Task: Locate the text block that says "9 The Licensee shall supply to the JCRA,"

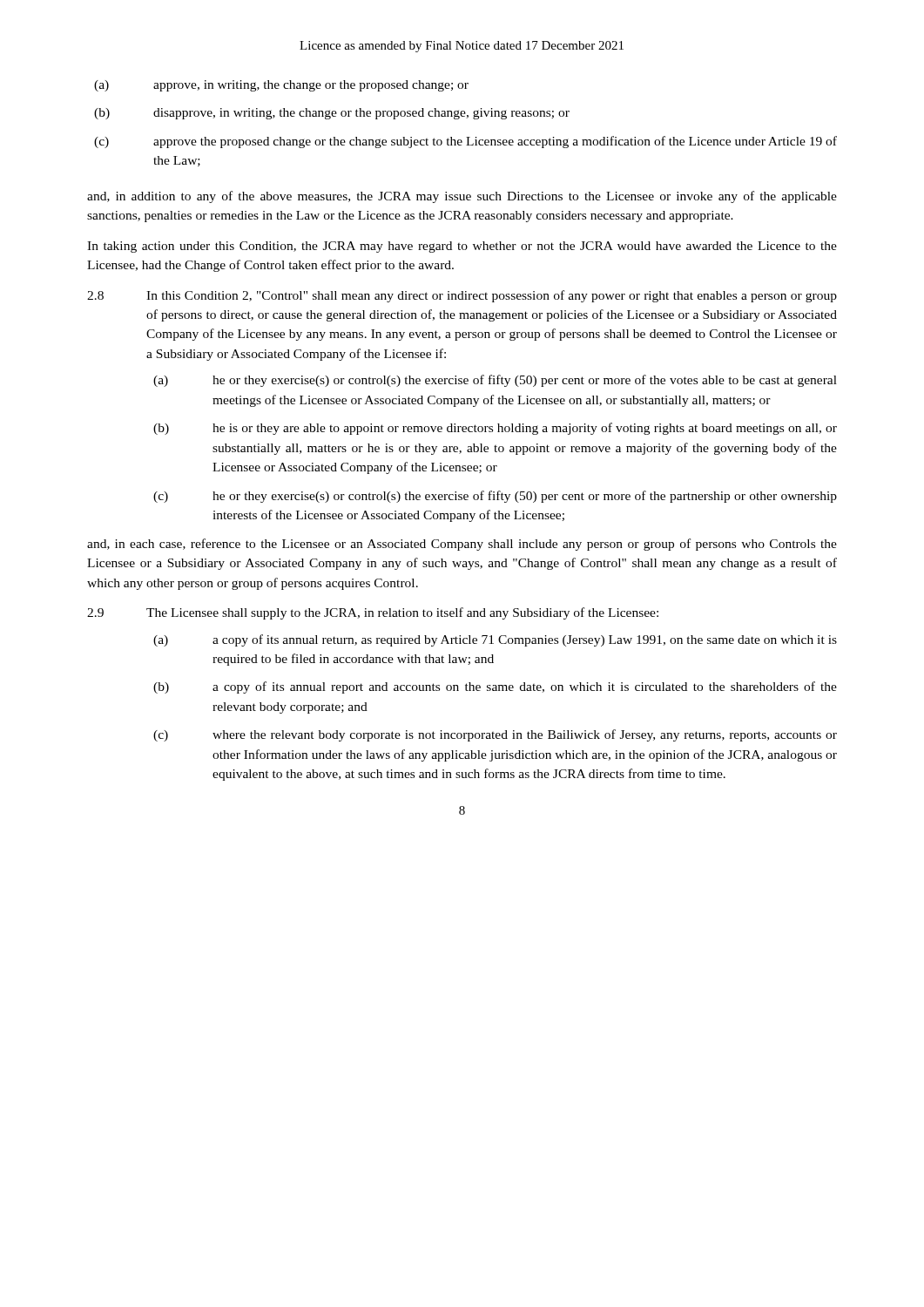Action: pyautogui.click(x=462, y=694)
